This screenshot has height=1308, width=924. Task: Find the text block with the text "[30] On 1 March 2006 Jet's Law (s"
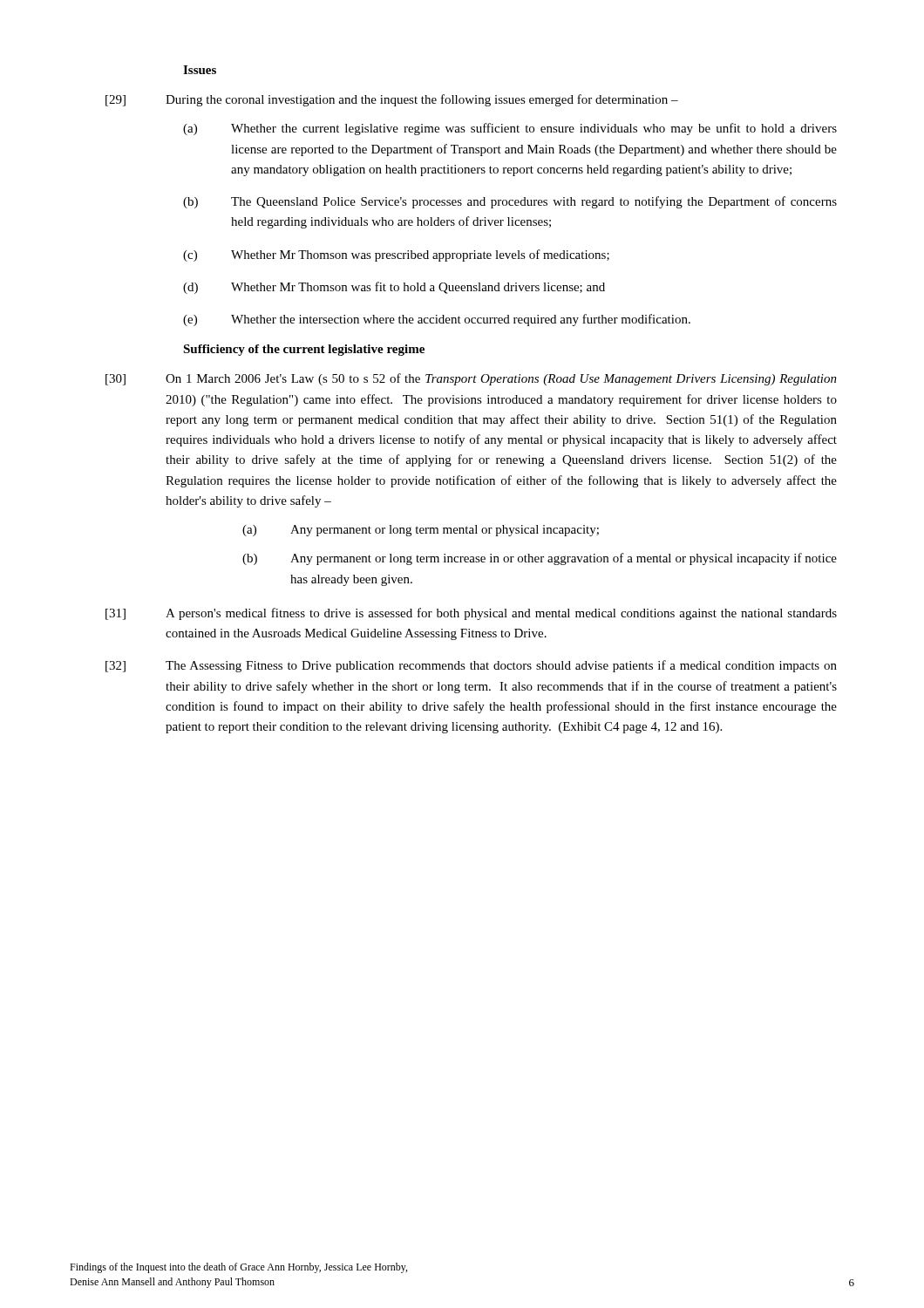click(x=471, y=440)
